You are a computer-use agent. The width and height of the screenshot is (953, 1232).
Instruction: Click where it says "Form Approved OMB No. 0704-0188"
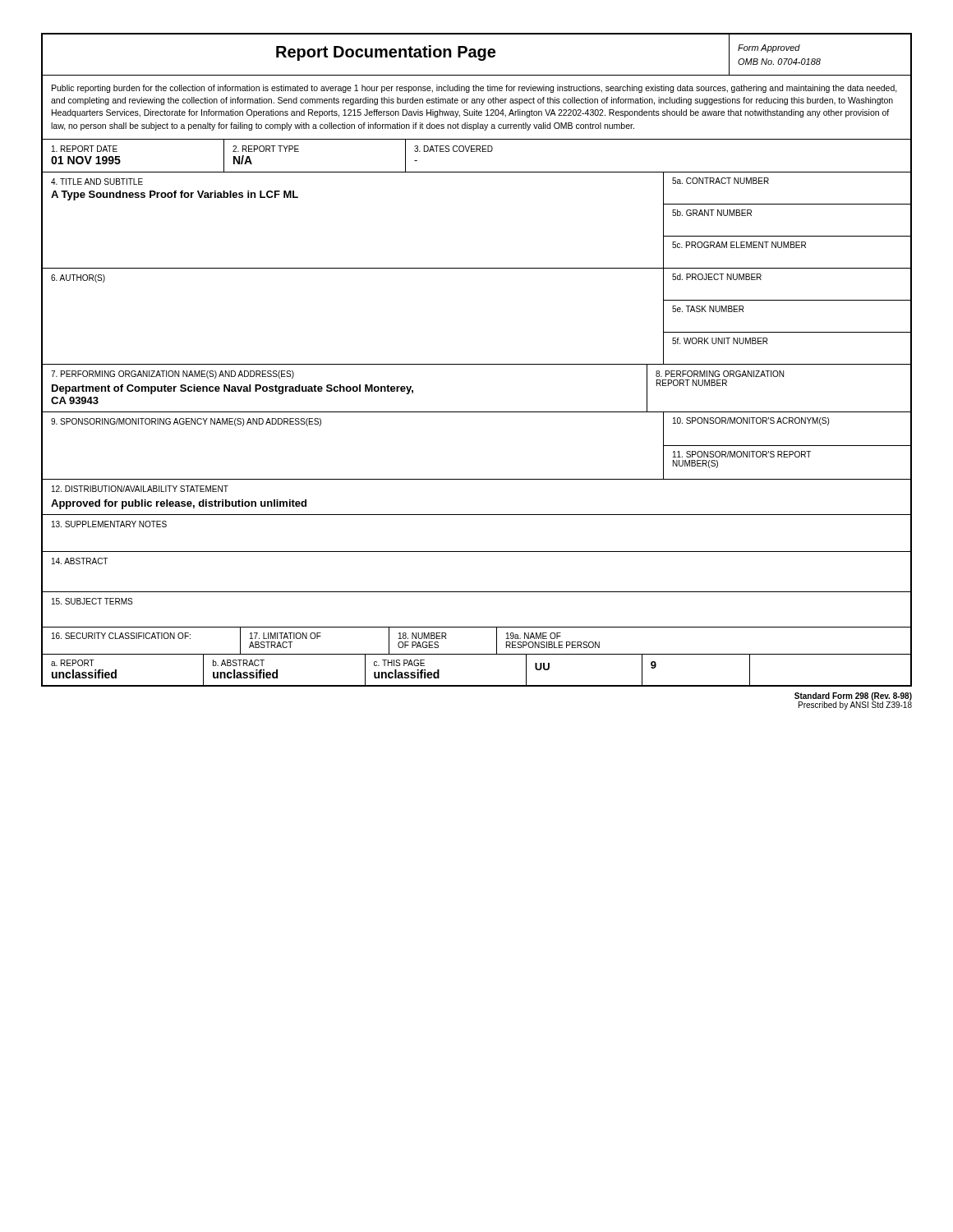[779, 54]
